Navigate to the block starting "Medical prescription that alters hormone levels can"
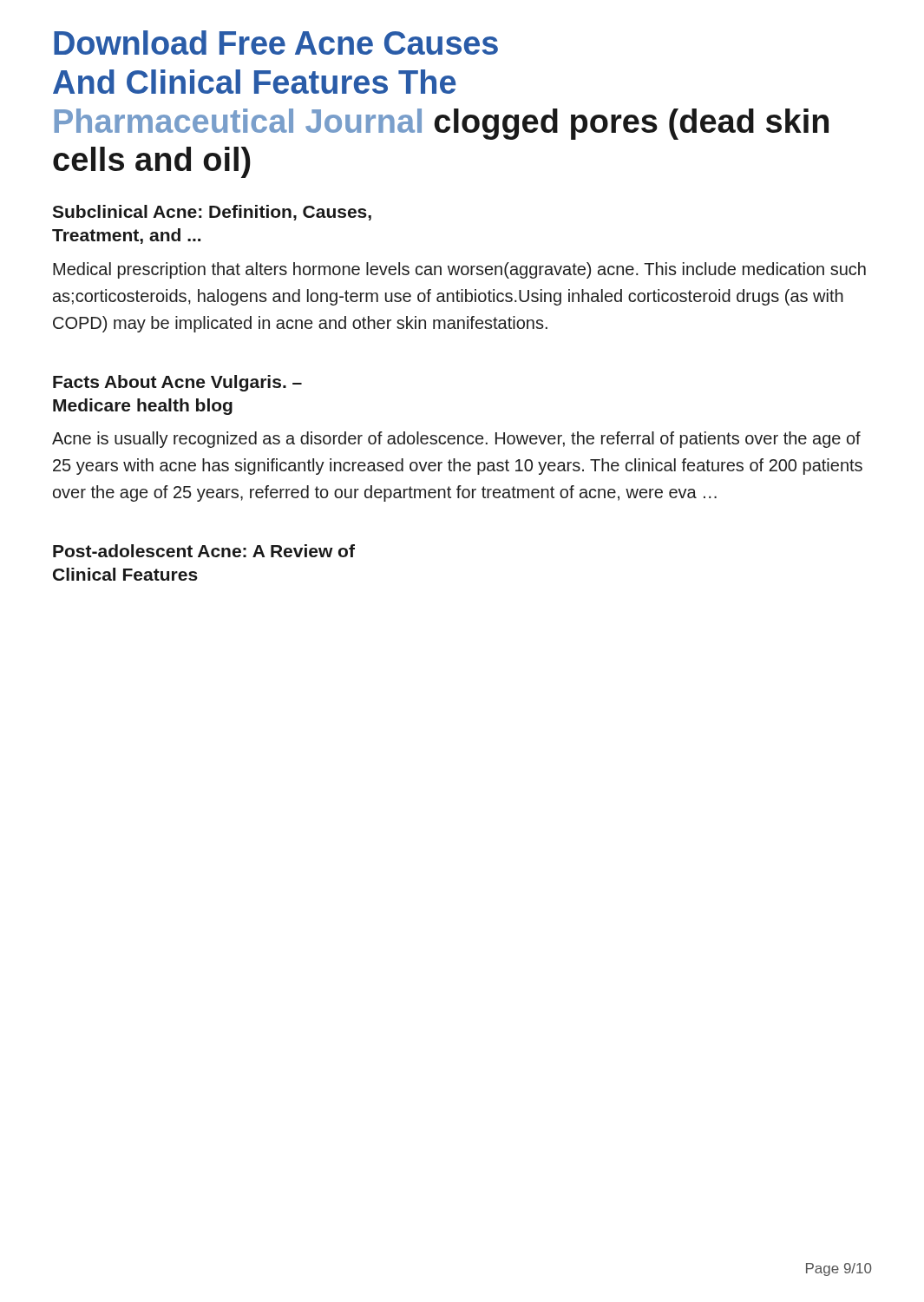Screen dimensions: 1302x924 pyautogui.click(x=459, y=296)
